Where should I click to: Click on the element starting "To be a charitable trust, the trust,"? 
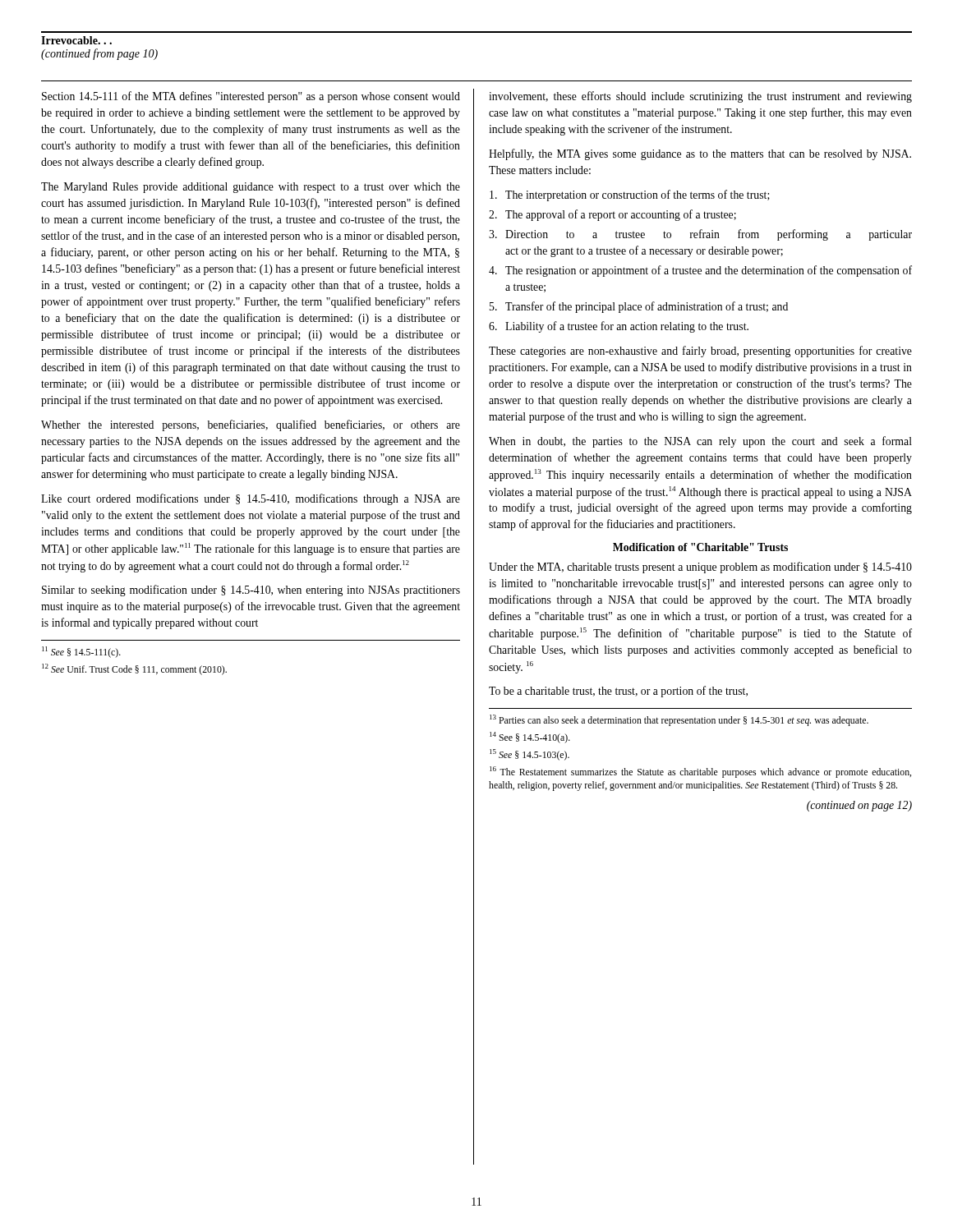click(x=700, y=692)
